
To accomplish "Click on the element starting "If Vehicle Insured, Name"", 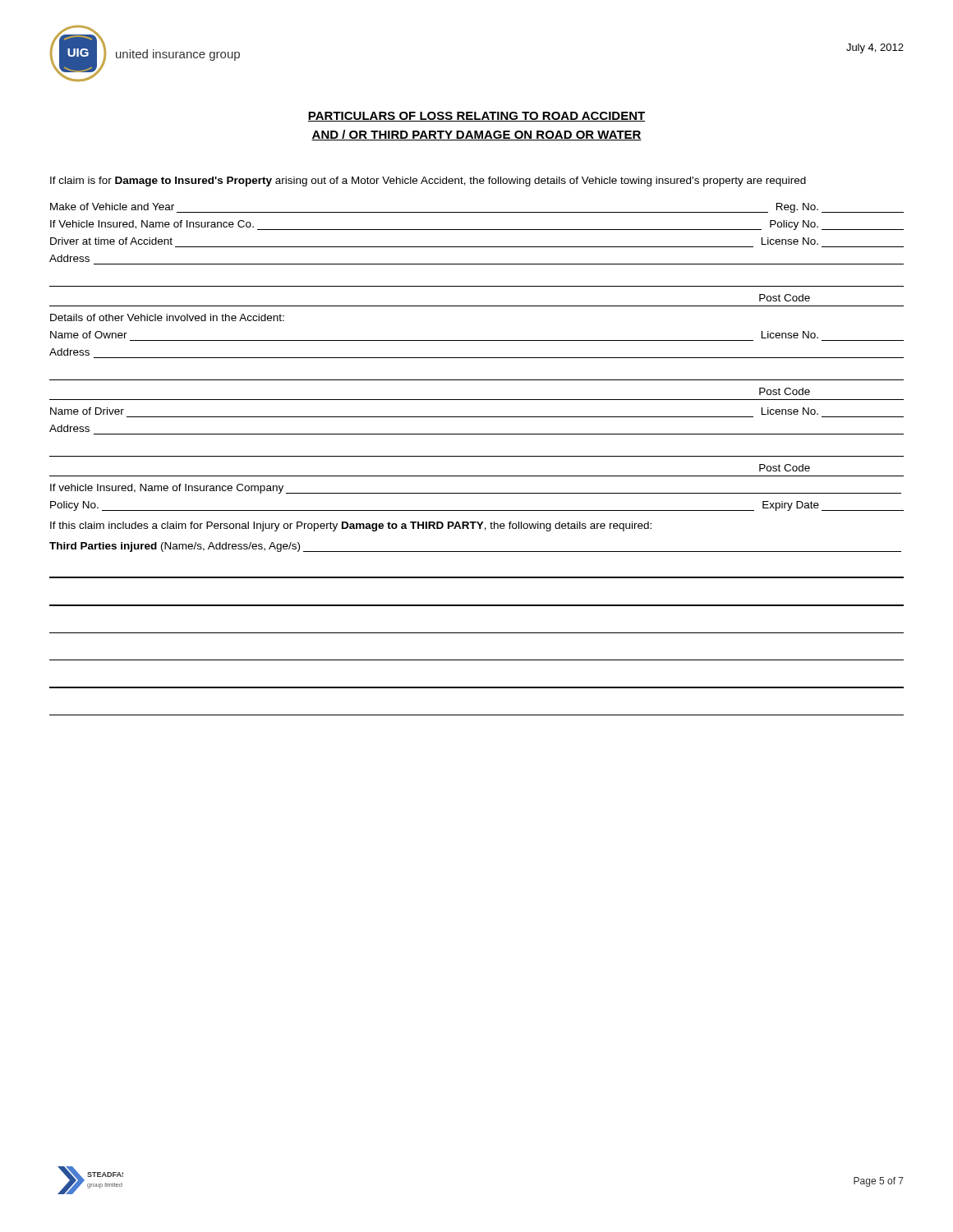I will [476, 224].
